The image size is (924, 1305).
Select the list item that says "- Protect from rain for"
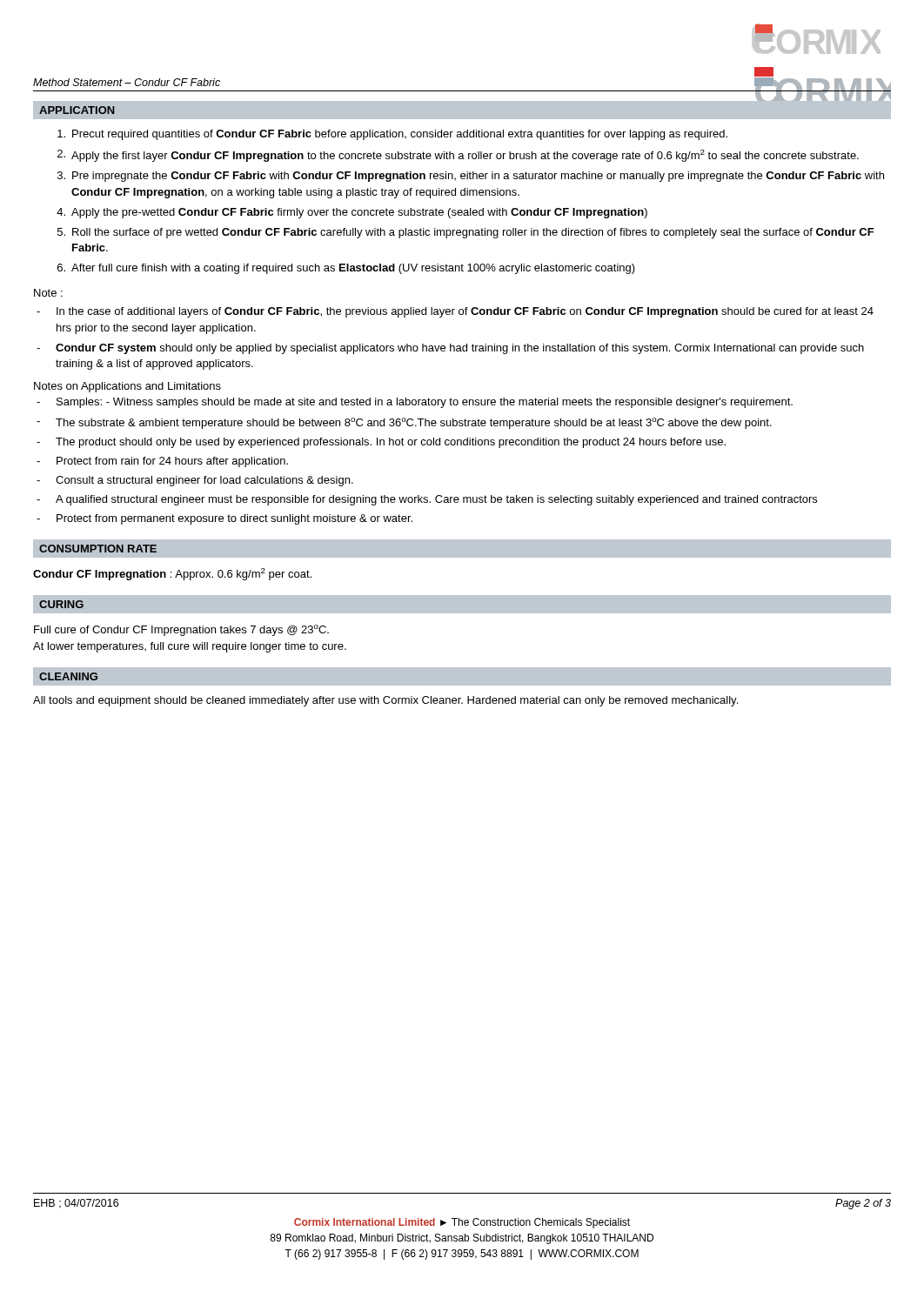[x=162, y=462]
